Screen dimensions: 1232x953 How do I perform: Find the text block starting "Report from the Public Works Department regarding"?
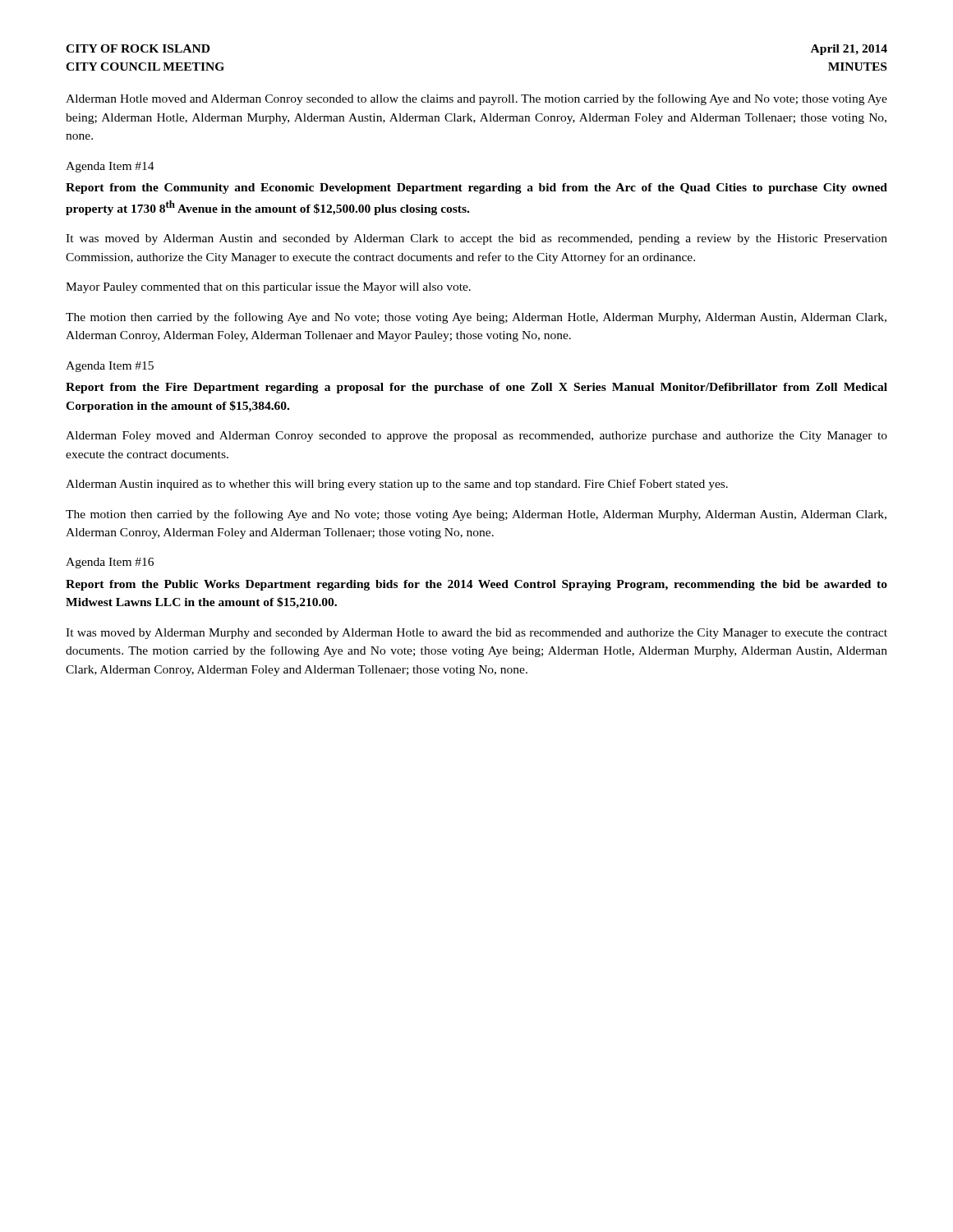point(476,593)
